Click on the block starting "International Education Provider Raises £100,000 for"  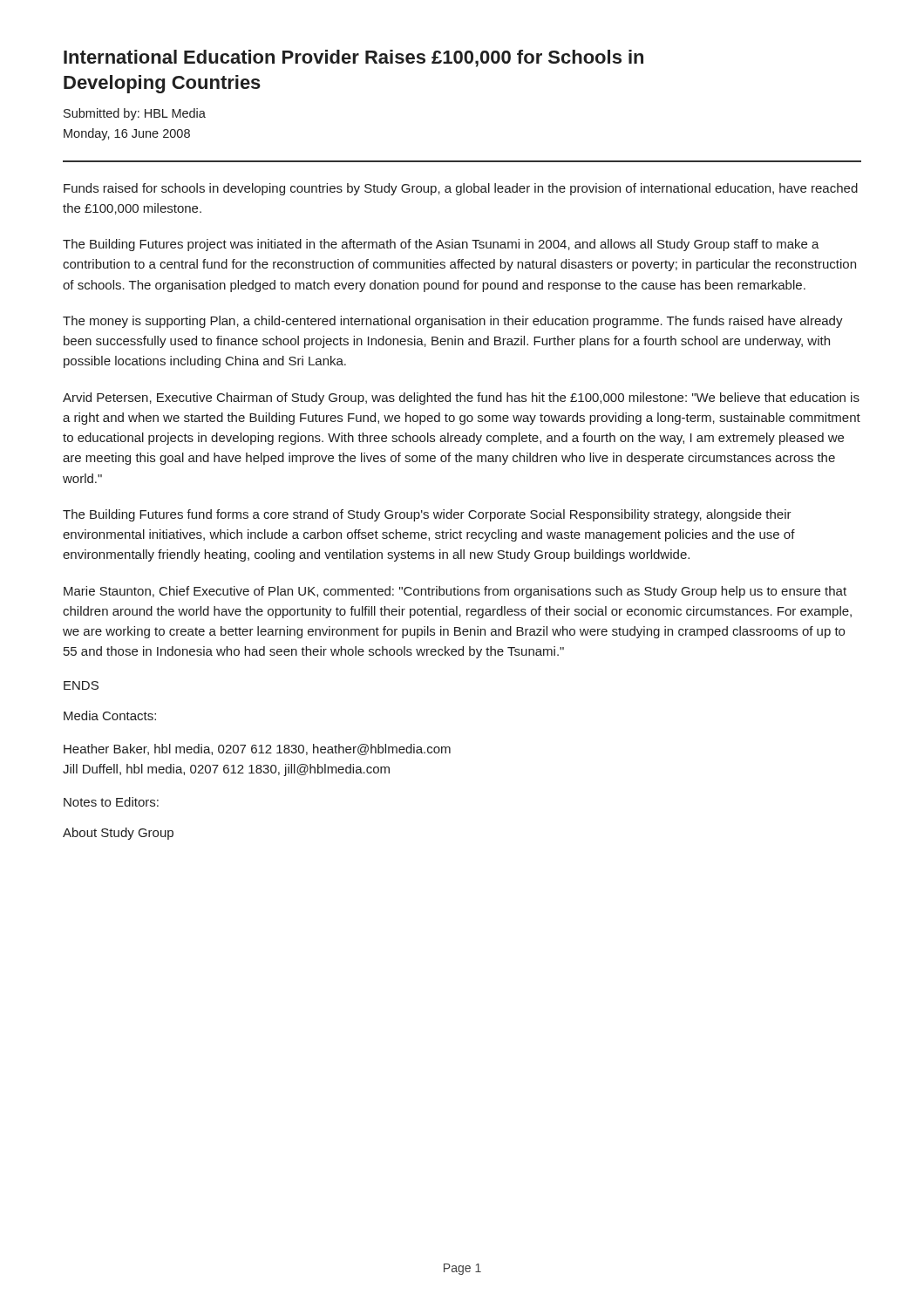click(x=354, y=70)
